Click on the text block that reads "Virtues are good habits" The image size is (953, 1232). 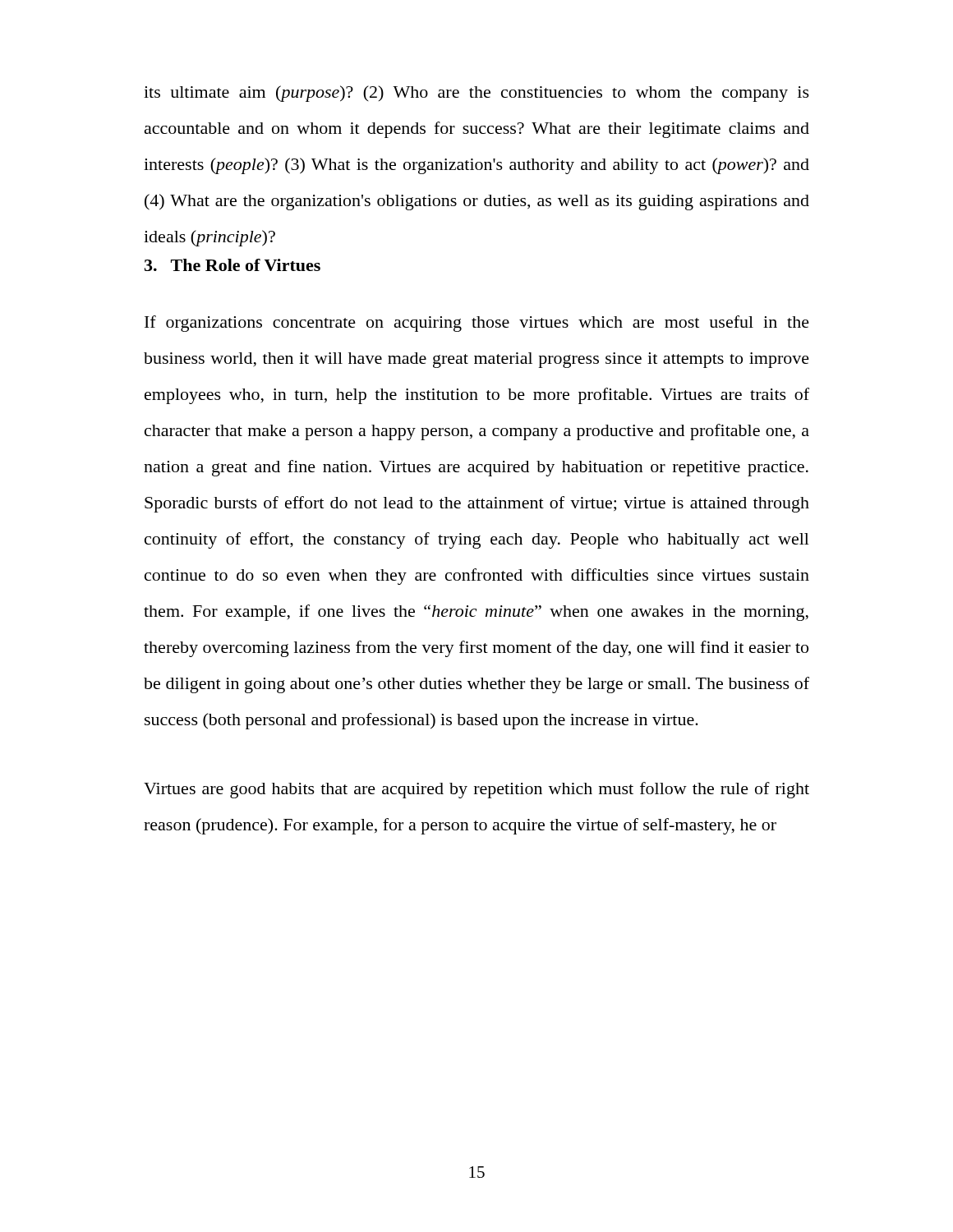coord(476,790)
